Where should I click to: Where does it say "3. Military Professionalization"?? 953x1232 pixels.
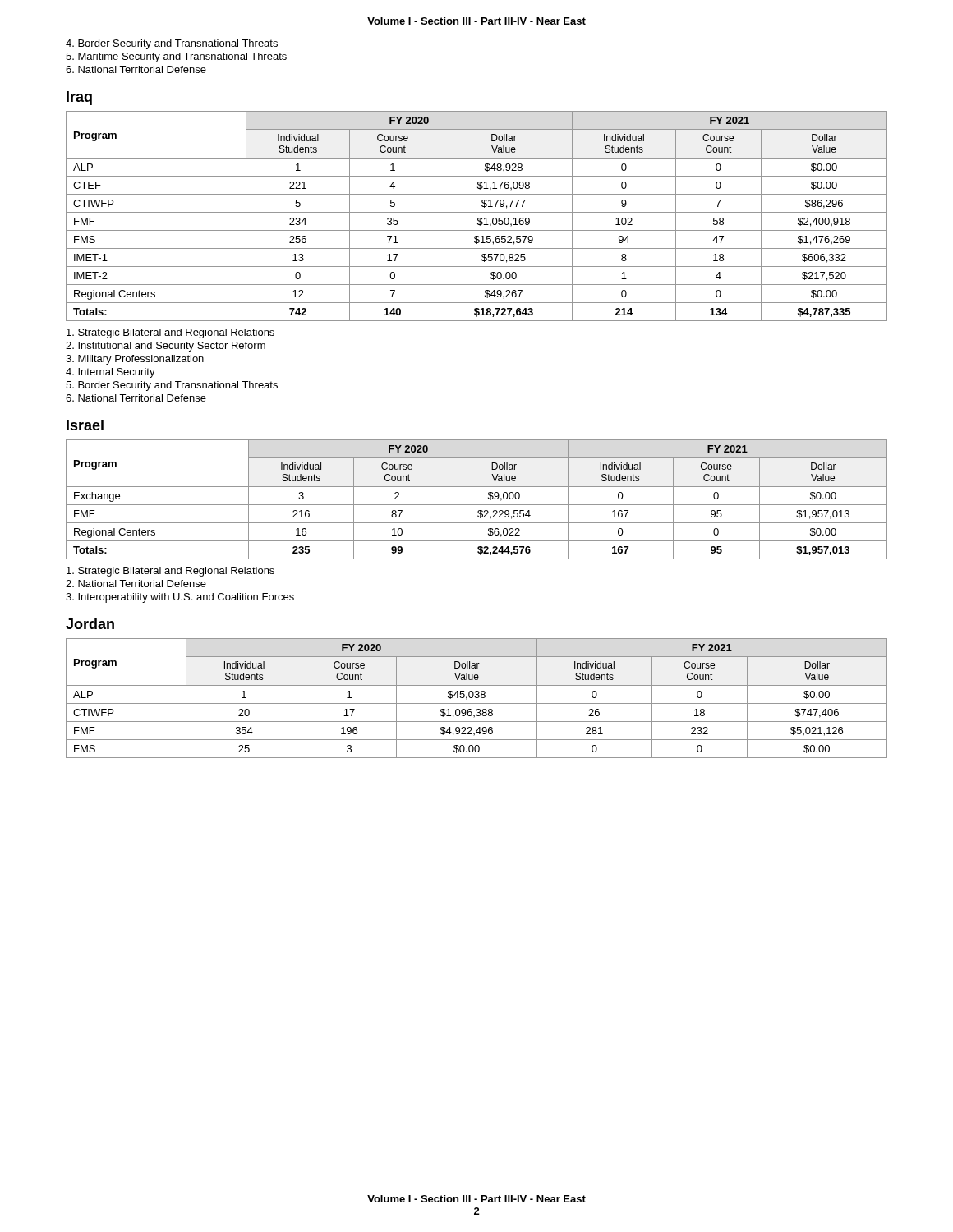[135, 359]
